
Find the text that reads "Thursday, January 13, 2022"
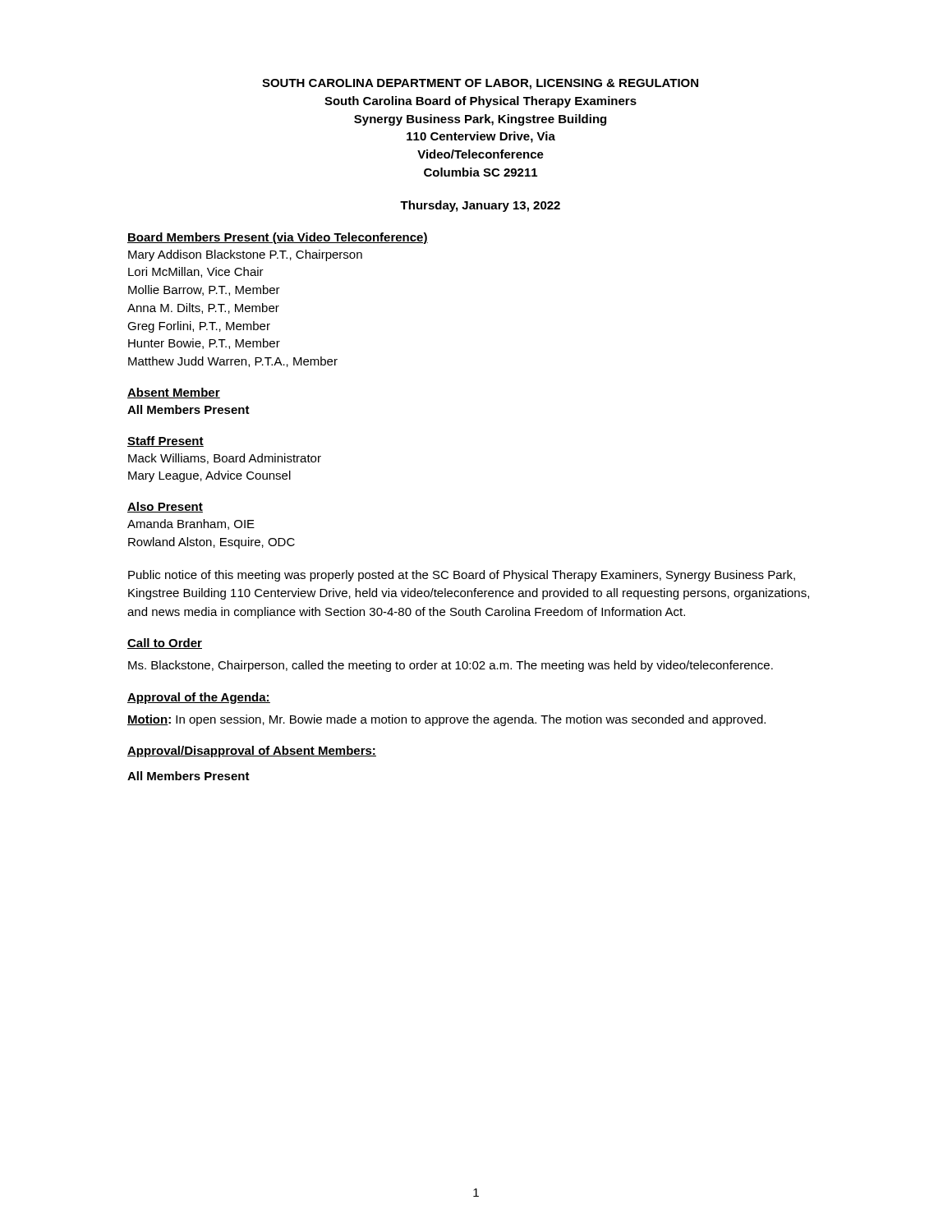tap(481, 205)
